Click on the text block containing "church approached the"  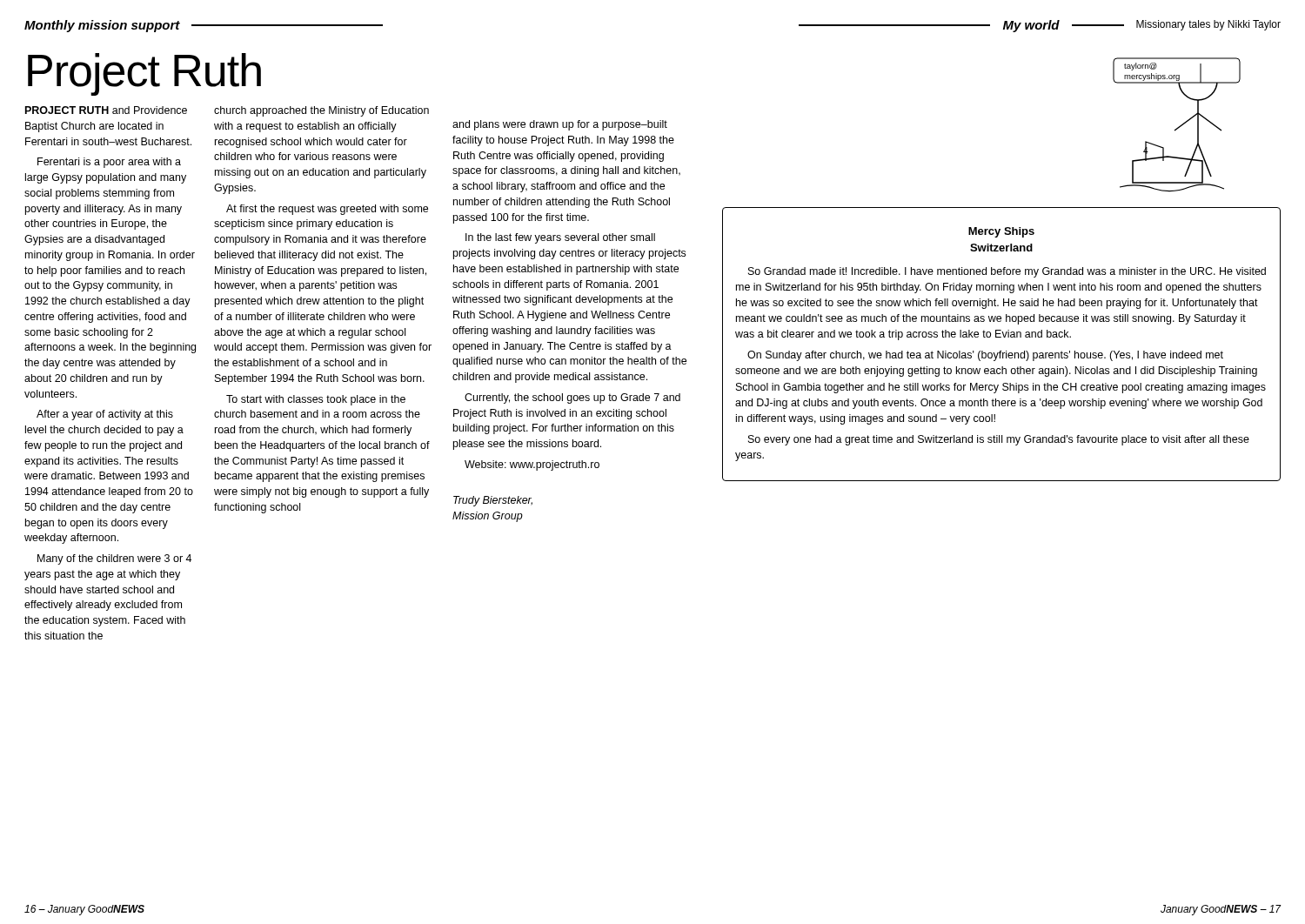(x=324, y=310)
